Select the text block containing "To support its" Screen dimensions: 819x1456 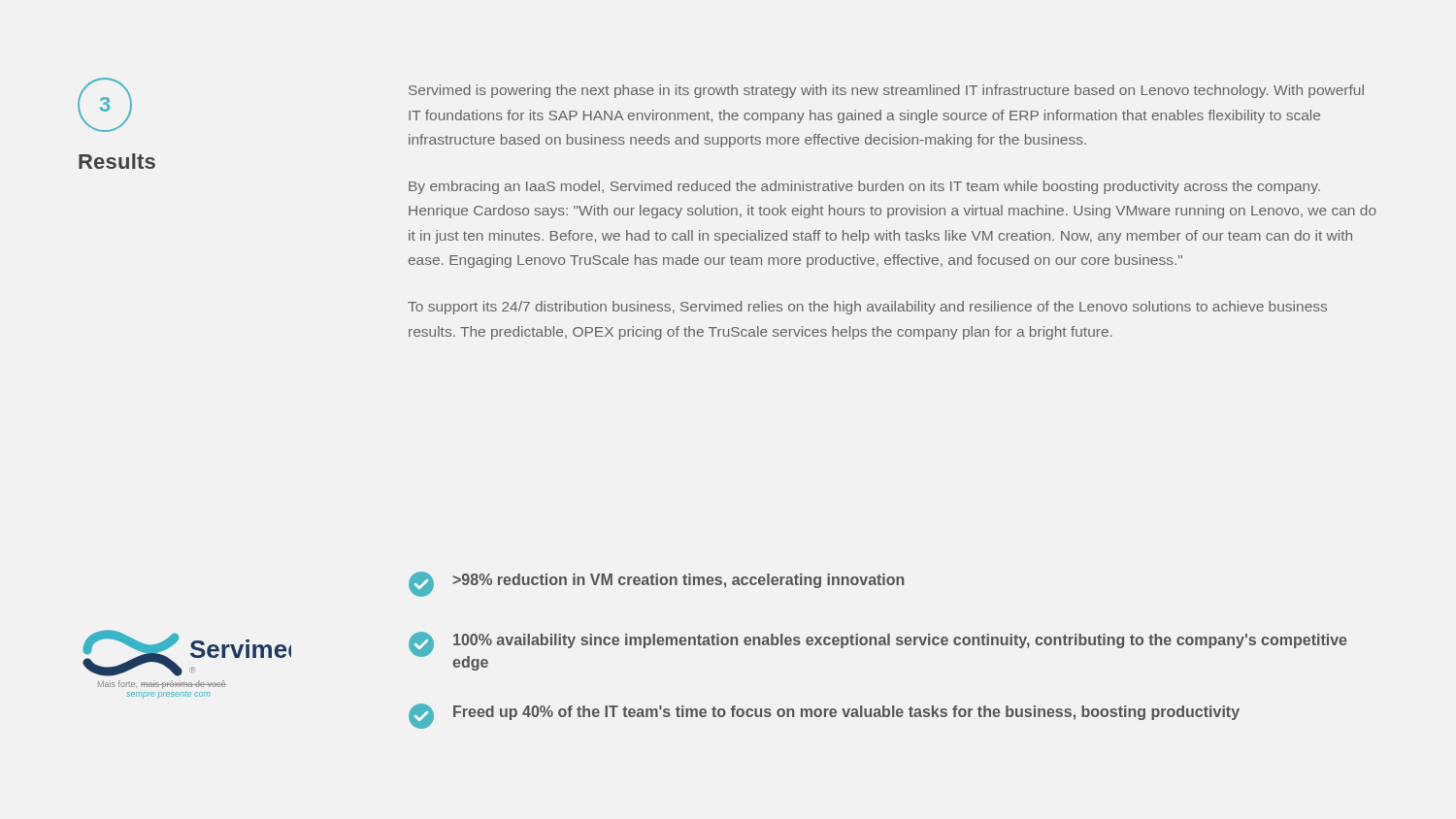[893, 319]
